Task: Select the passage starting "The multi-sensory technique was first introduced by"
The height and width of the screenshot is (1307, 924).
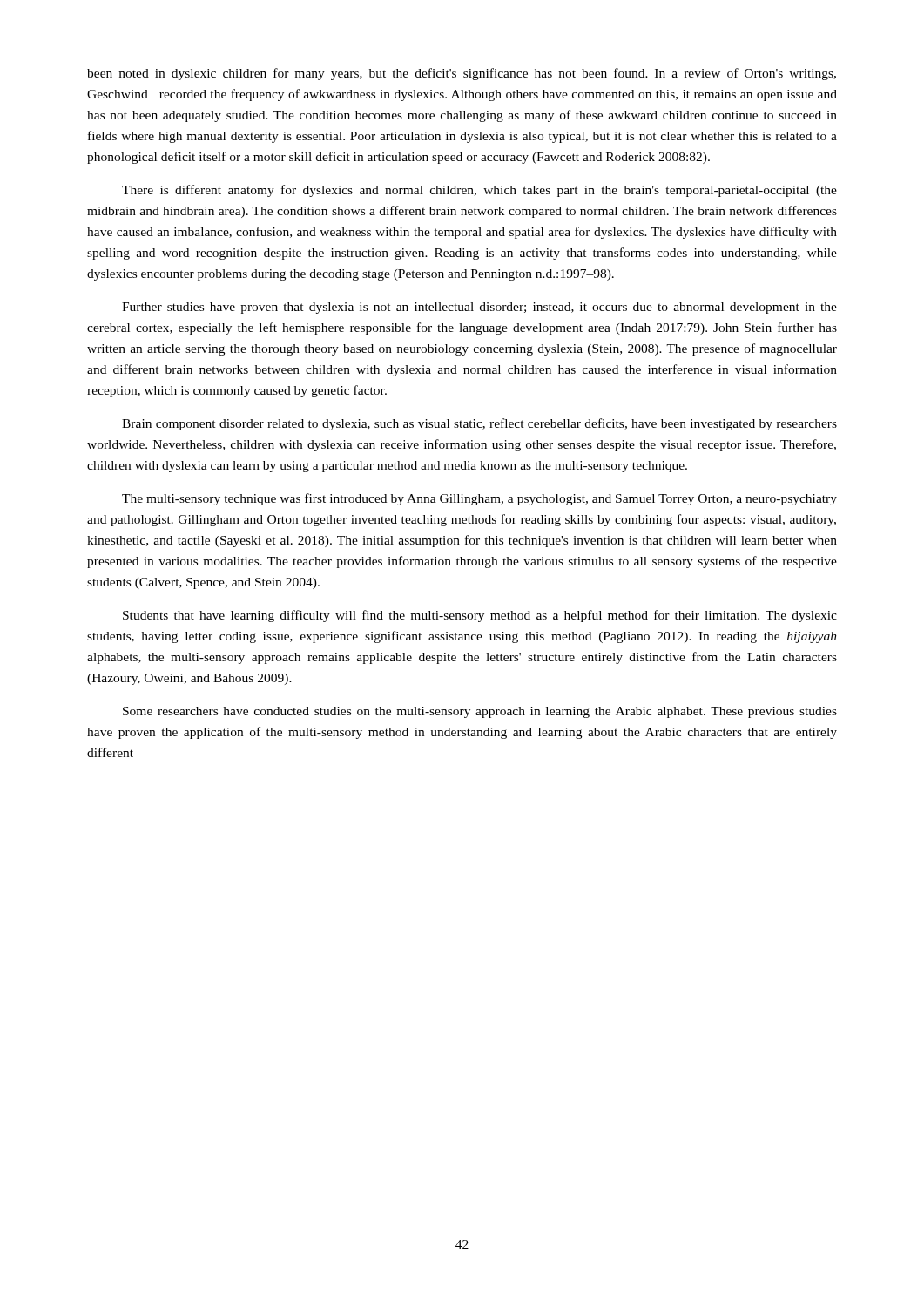Action: tap(462, 541)
